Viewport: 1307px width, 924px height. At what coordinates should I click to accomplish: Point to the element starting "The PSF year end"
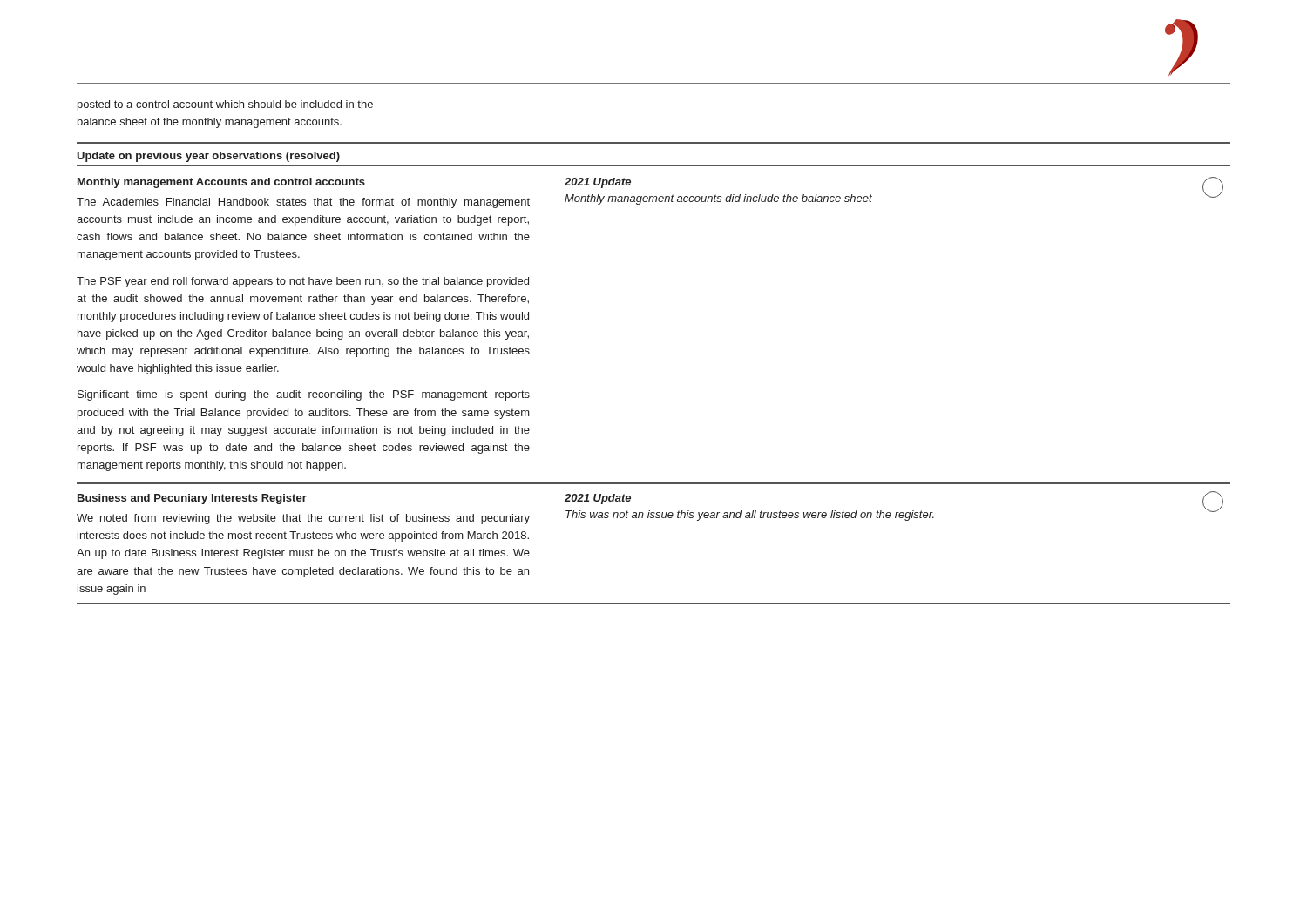[303, 324]
